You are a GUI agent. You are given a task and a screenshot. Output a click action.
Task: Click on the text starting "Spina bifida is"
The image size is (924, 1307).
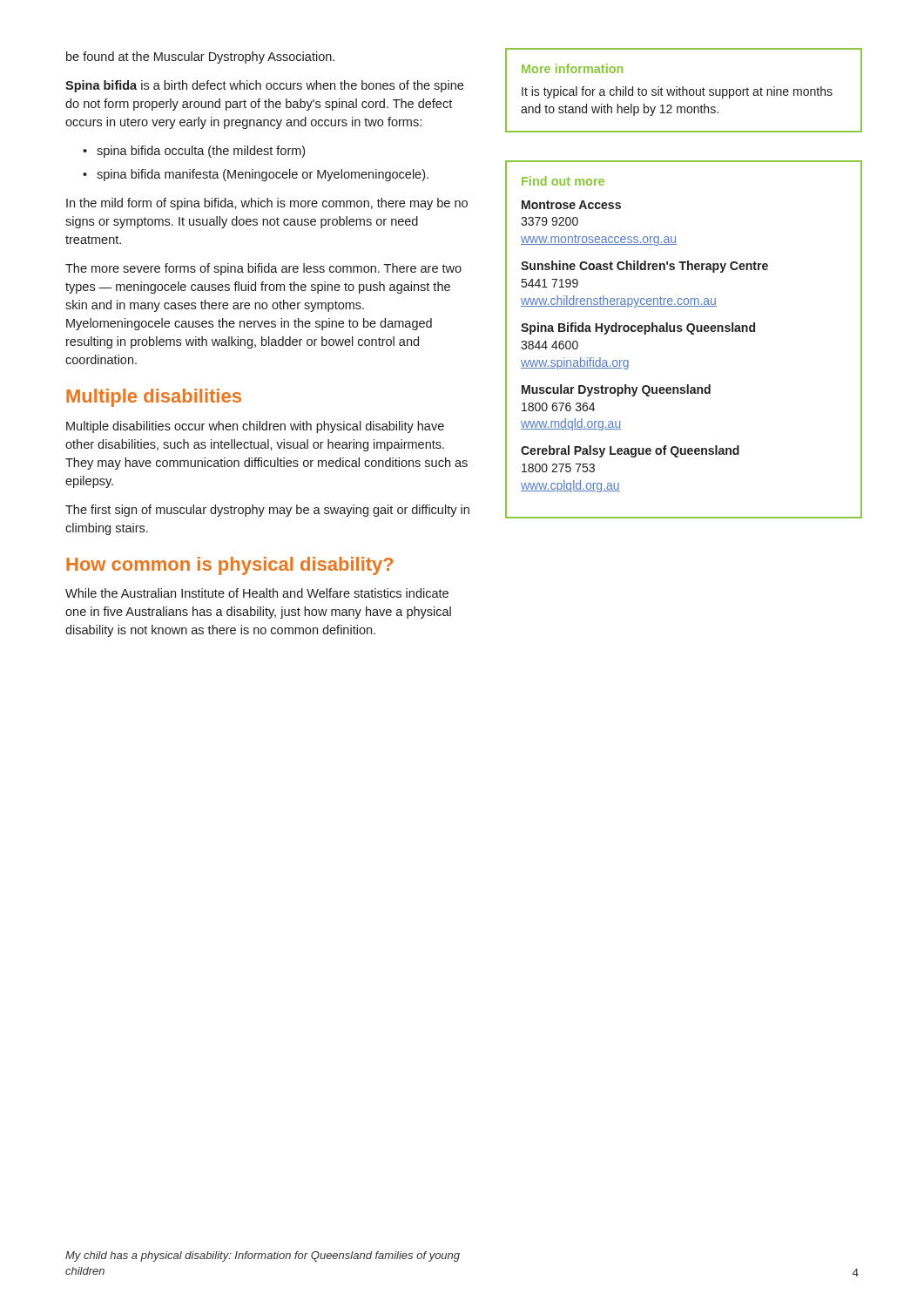click(269, 104)
